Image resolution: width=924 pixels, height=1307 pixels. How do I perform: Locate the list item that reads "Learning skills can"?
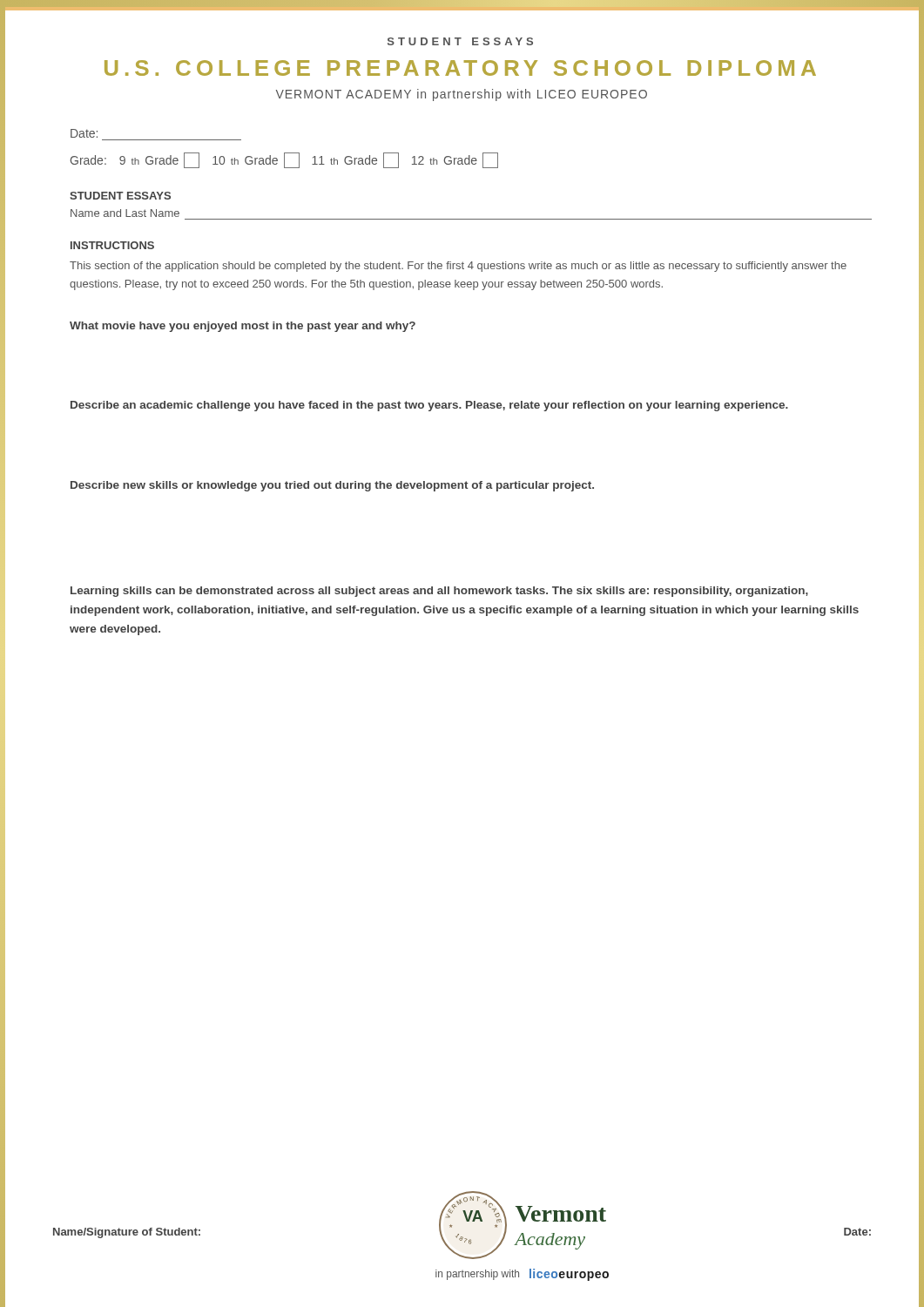pyautogui.click(x=464, y=609)
